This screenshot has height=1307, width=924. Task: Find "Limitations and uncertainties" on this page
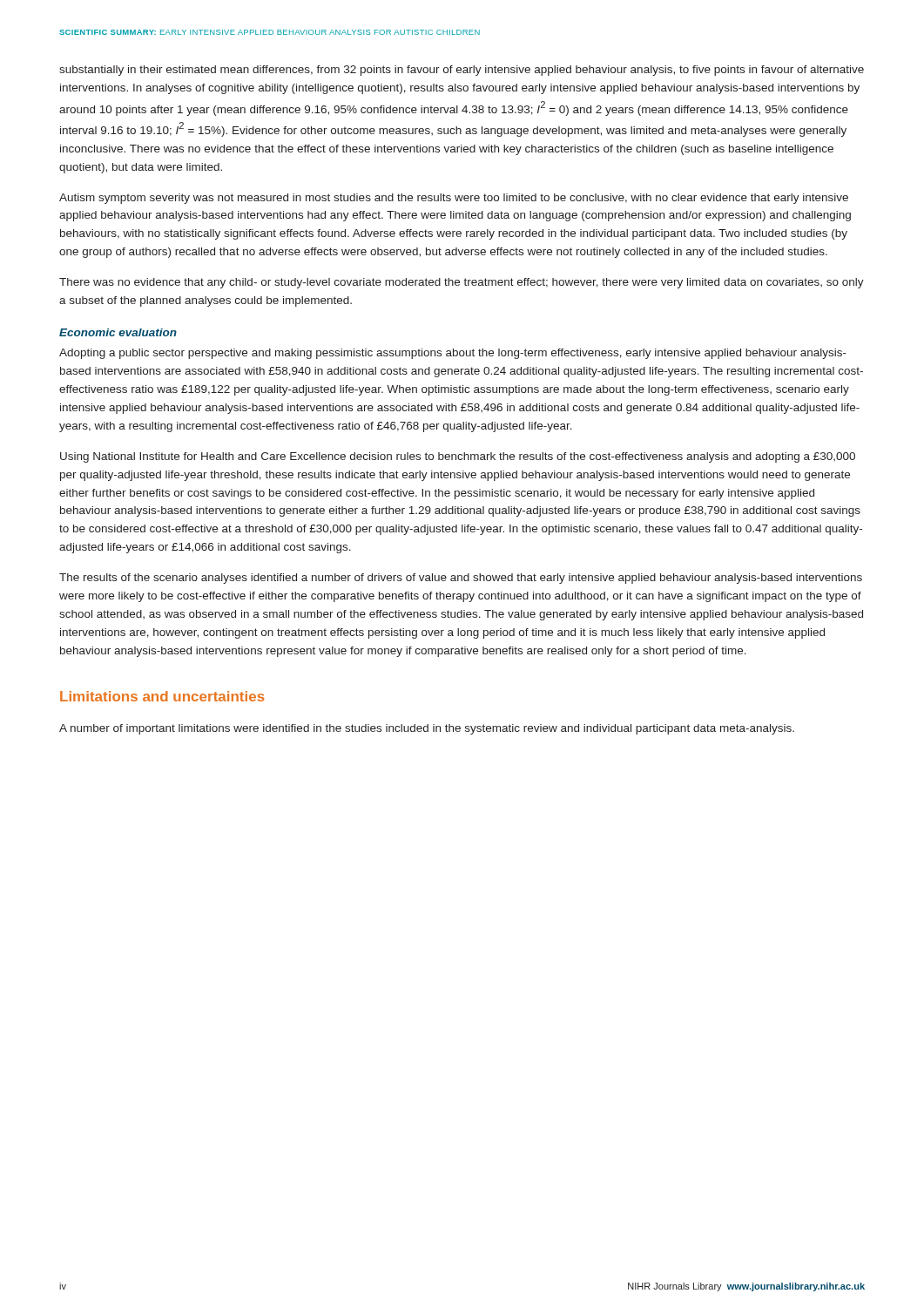162,696
